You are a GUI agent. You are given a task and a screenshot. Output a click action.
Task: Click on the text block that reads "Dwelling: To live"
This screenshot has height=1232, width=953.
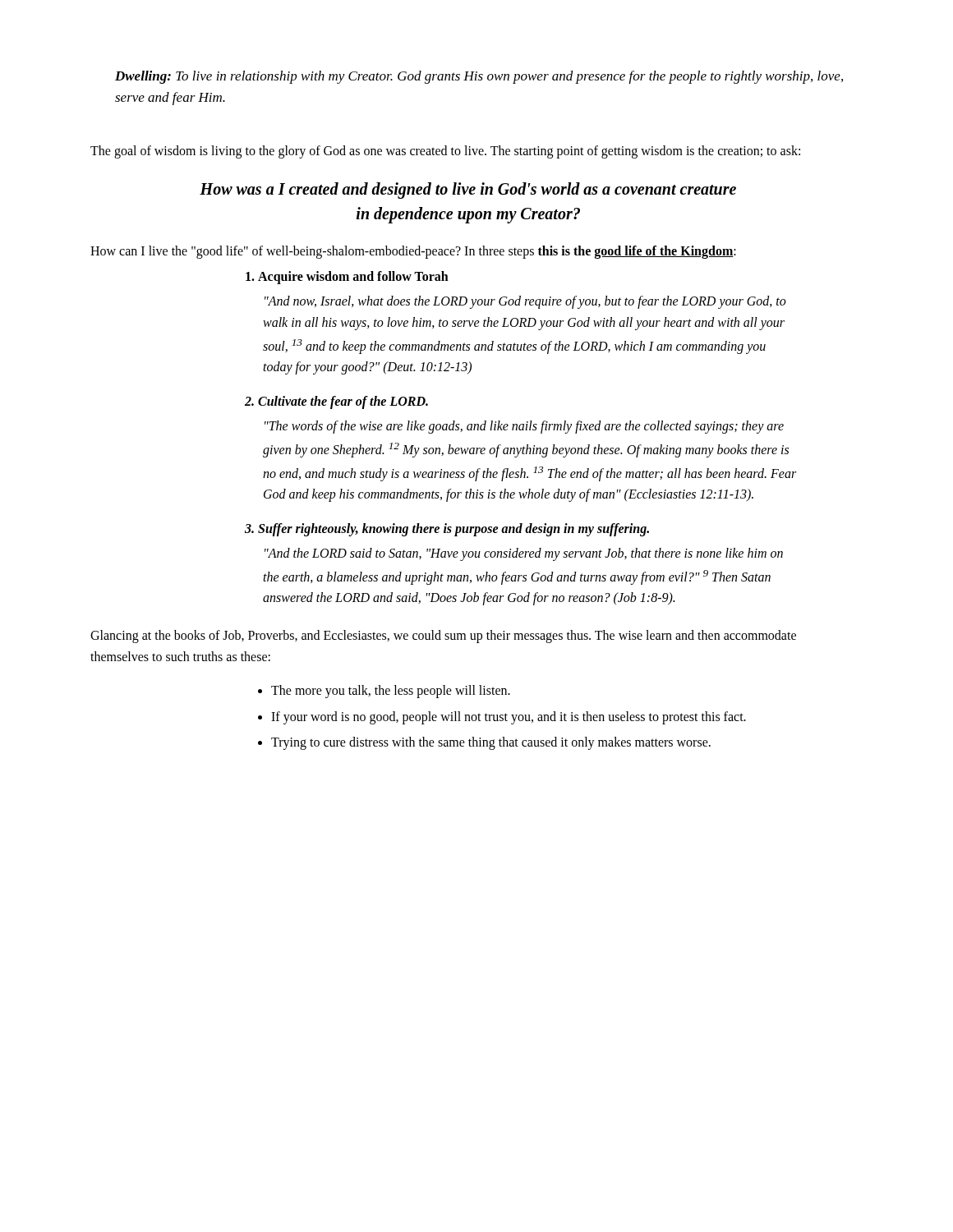click(479, 86)
